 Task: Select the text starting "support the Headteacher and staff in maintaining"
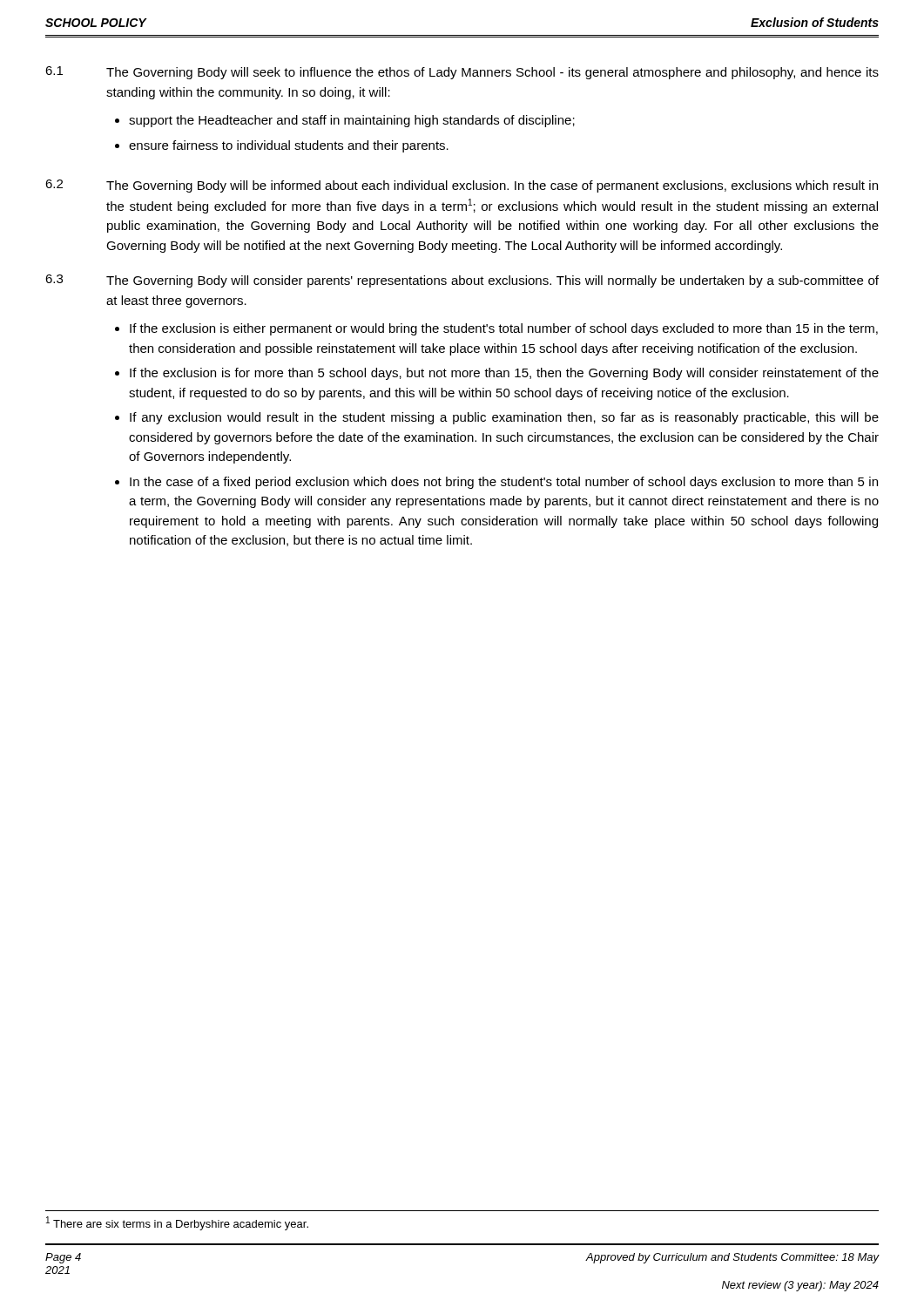(352, 120)
